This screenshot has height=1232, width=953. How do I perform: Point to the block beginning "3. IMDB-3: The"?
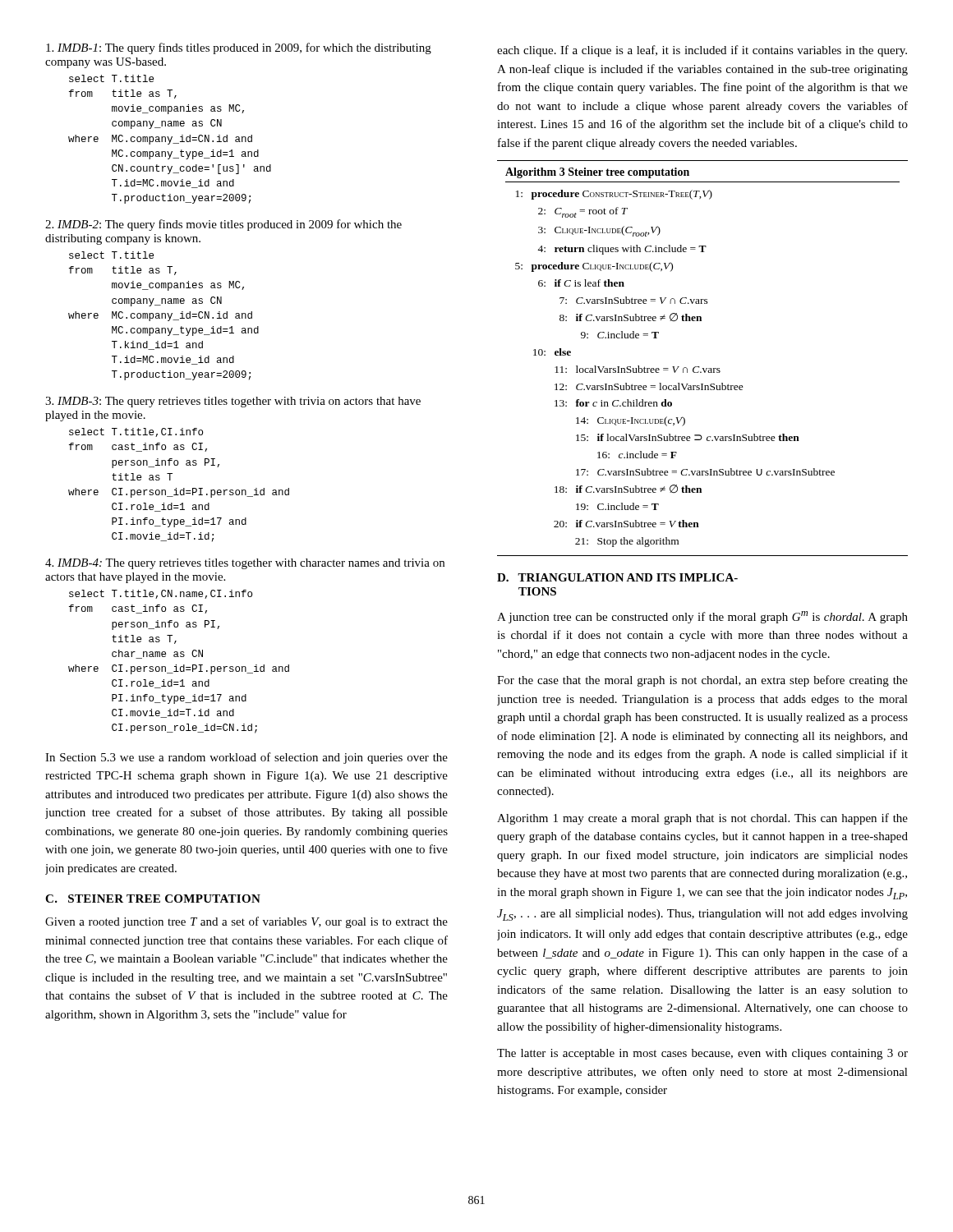coord(233,402)
